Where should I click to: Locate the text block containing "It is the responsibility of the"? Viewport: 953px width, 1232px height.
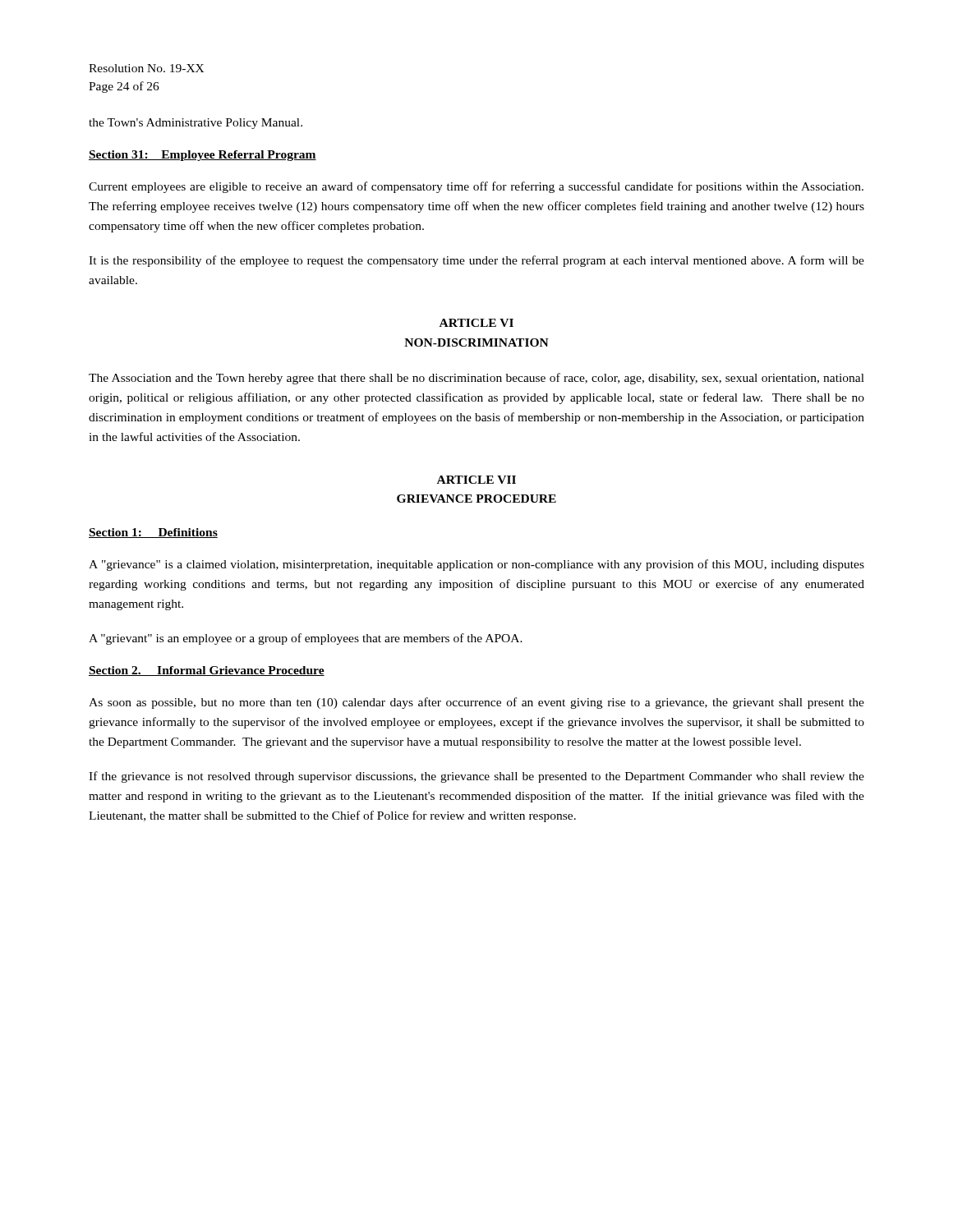coord(476,270)
